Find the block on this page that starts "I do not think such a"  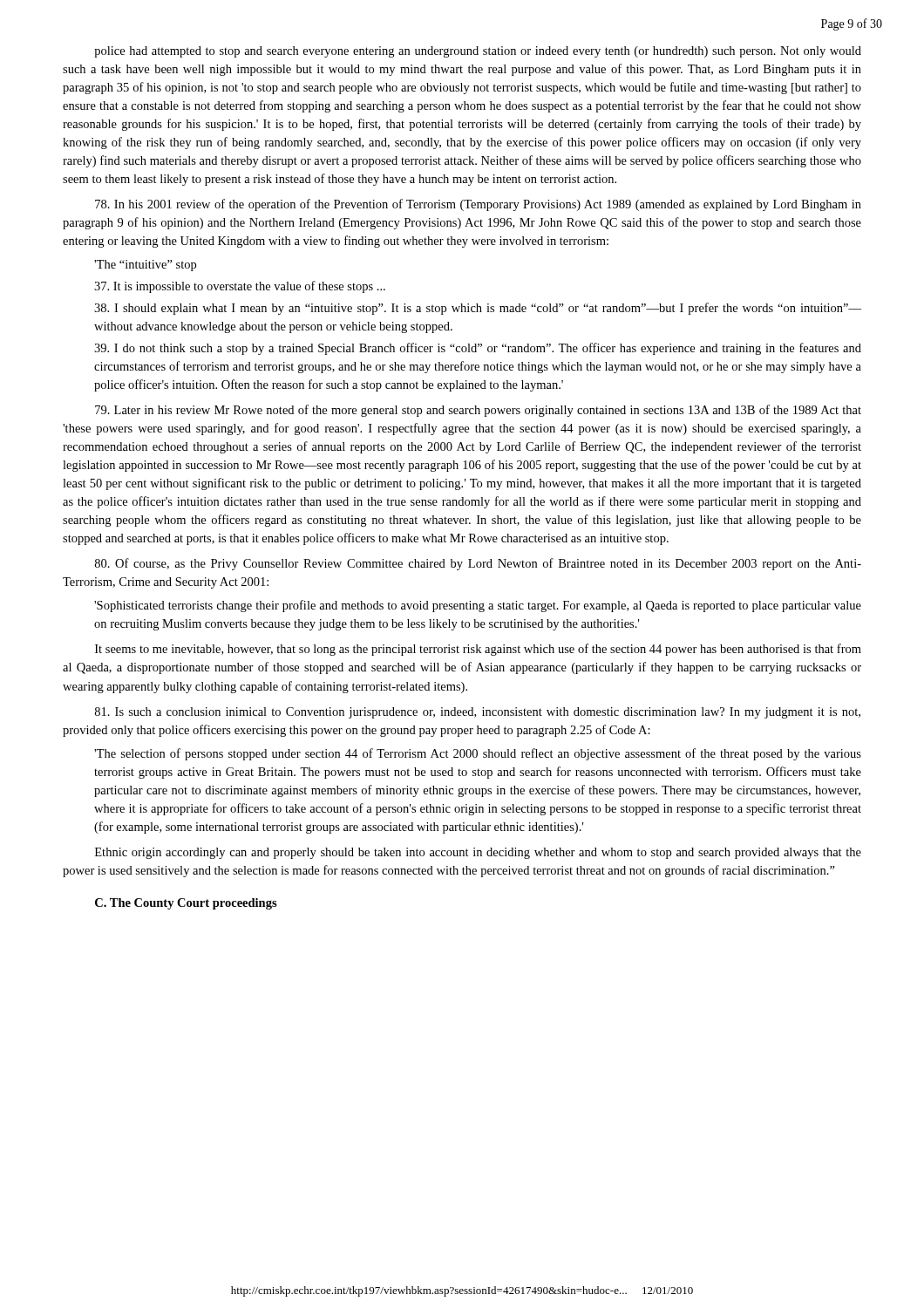pyautogui.click(x=478, y=367)
